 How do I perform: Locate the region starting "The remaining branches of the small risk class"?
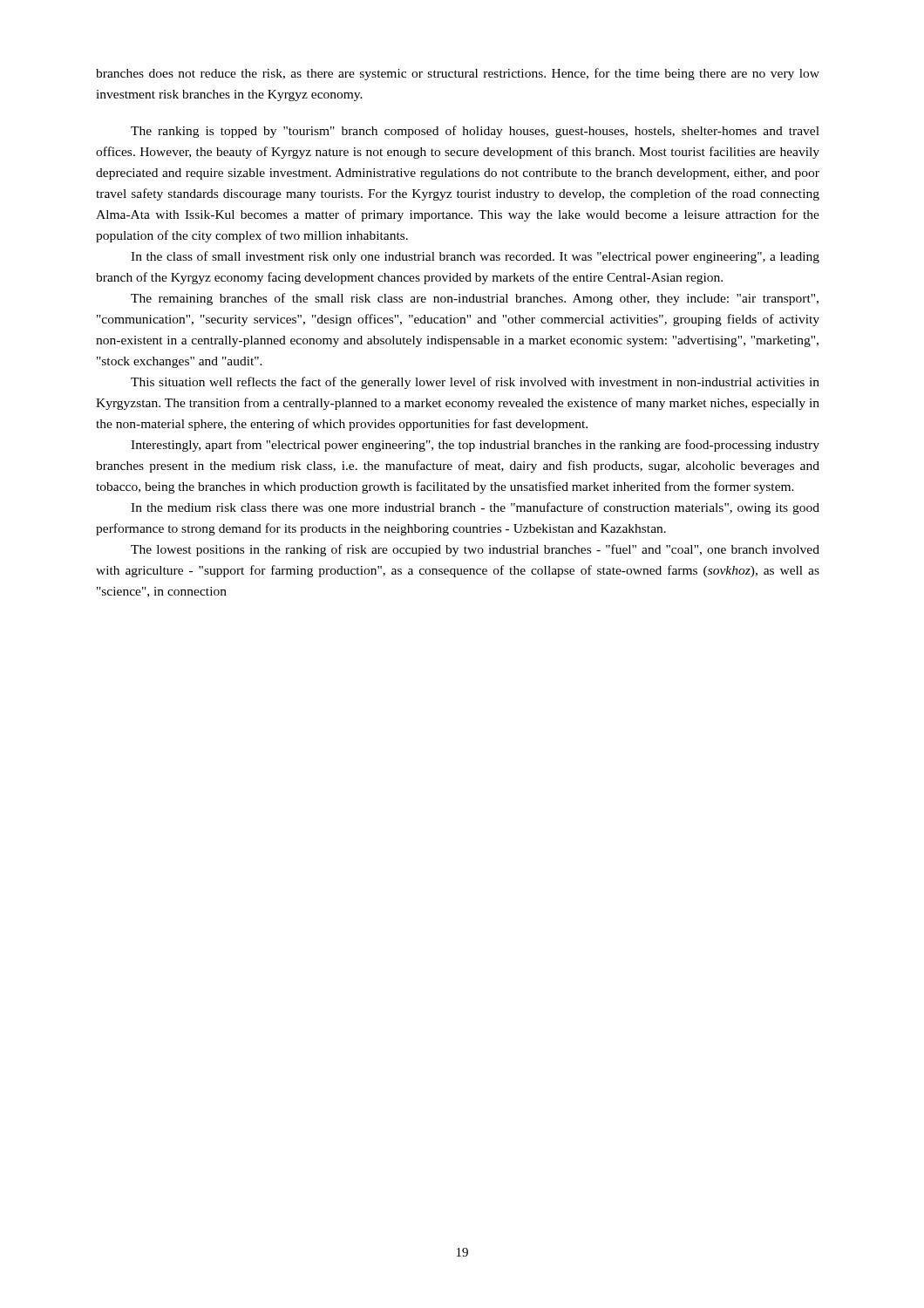458,330
